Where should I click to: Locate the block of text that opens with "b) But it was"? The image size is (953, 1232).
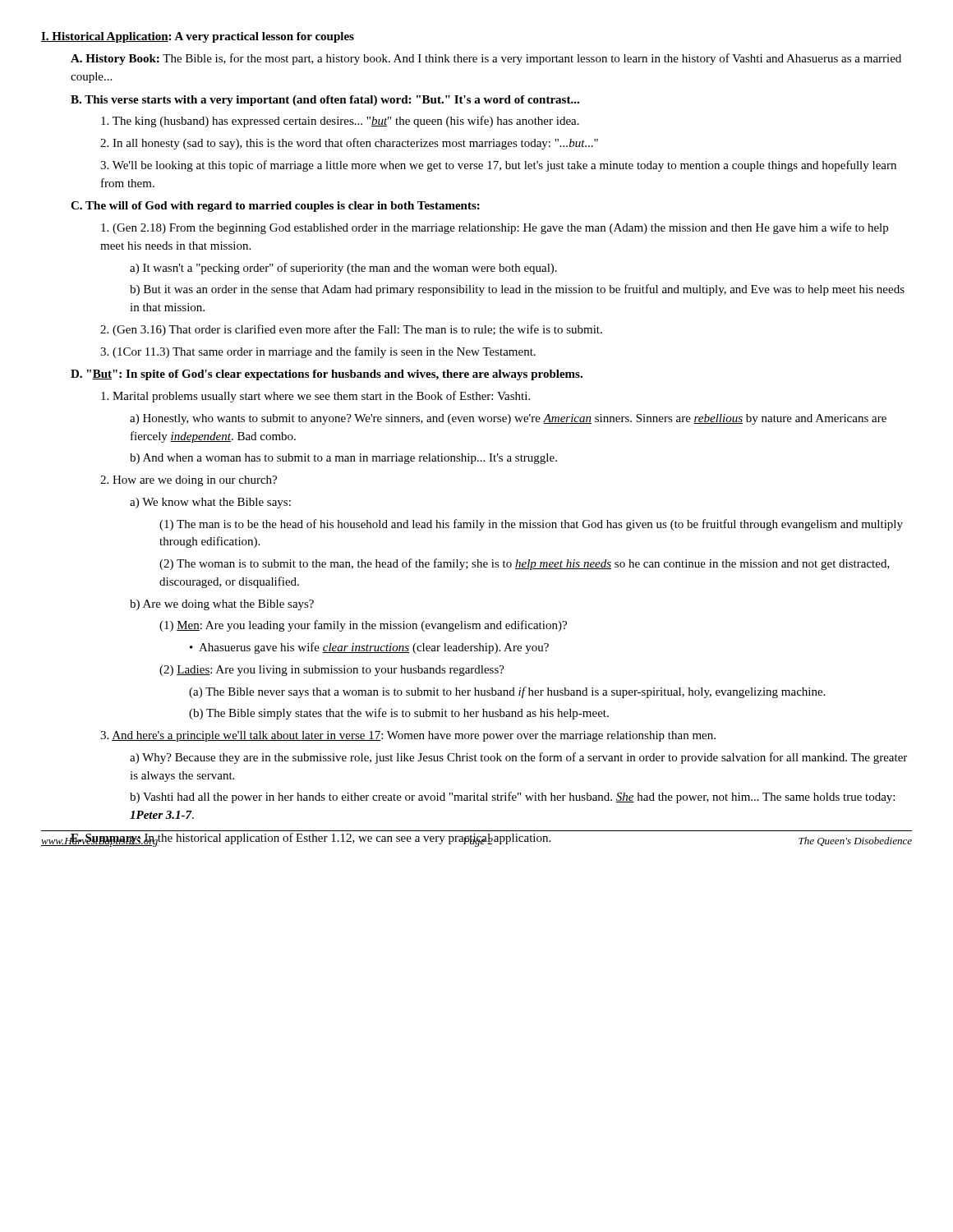tap(517, 298)
